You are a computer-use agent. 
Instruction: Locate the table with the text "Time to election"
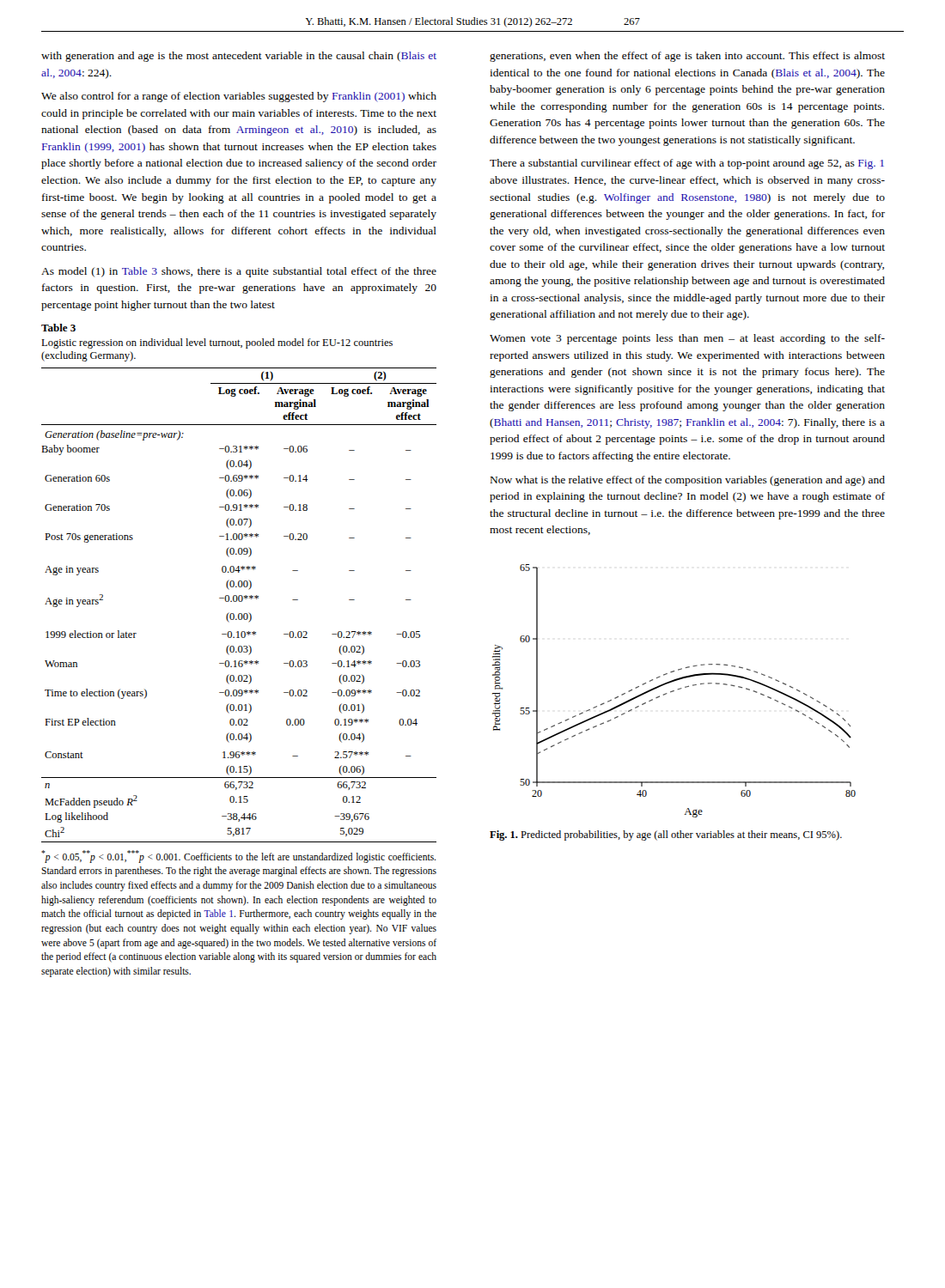click(239, 605)
